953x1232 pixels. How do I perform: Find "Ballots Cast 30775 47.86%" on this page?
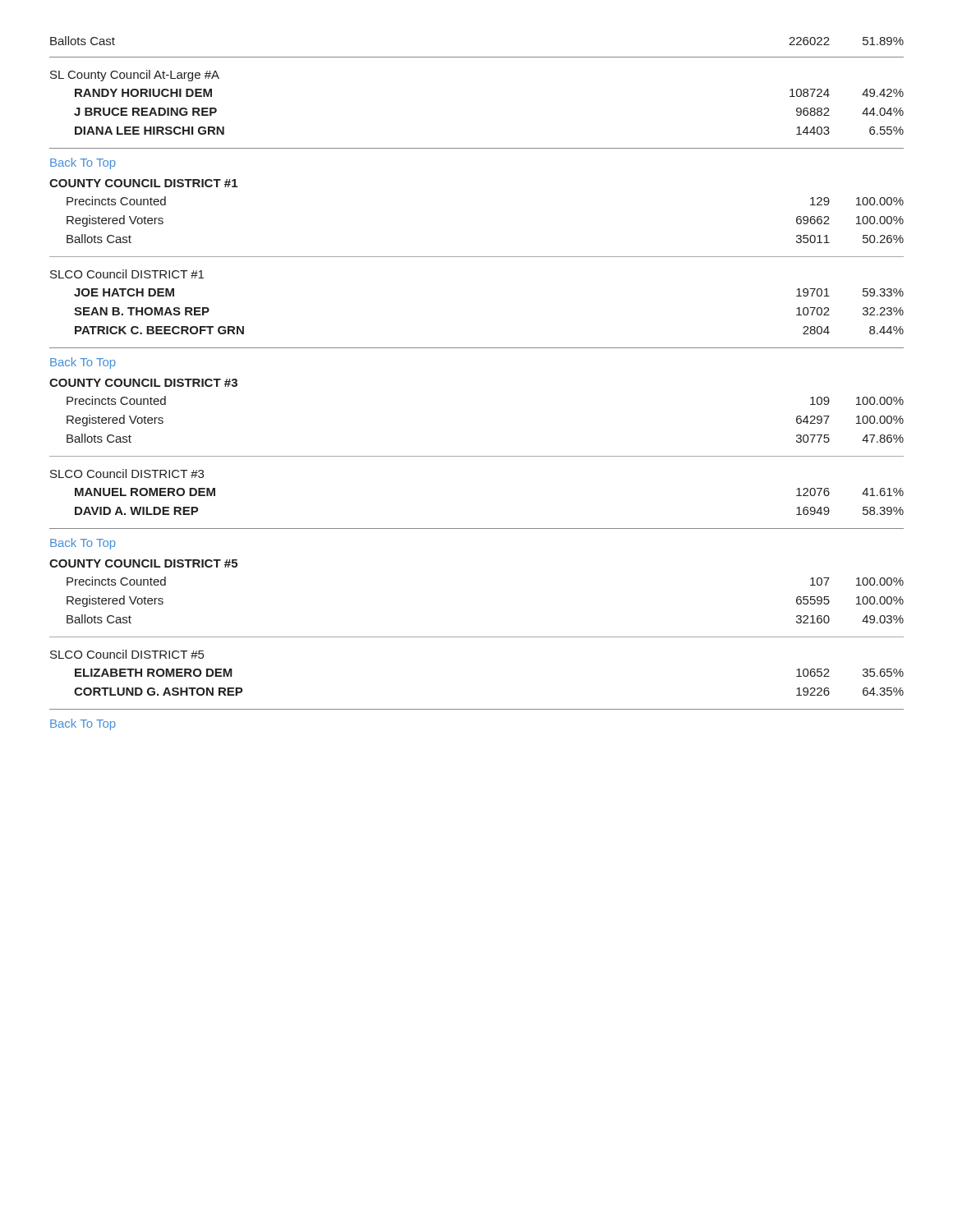(x=94, y=438)
